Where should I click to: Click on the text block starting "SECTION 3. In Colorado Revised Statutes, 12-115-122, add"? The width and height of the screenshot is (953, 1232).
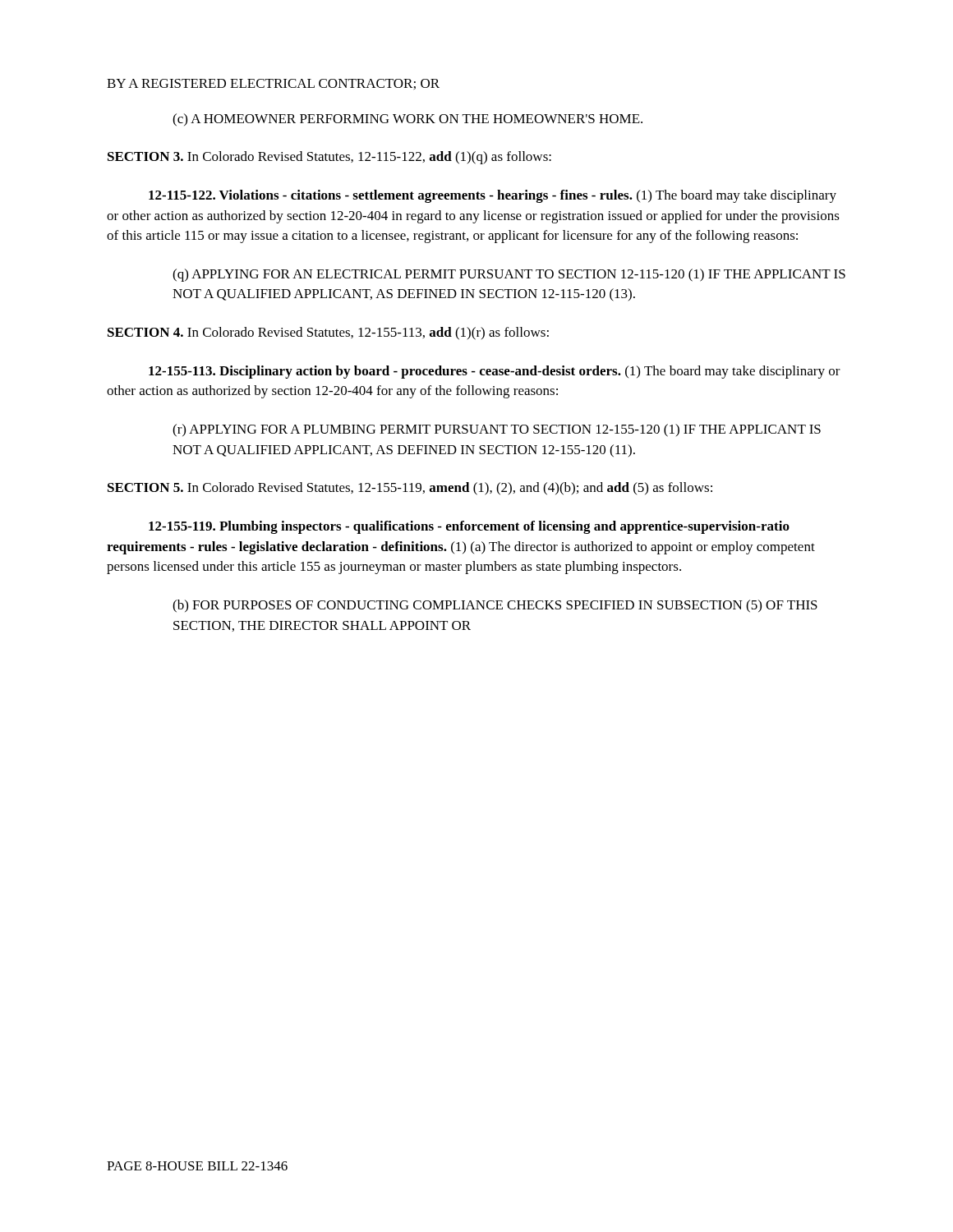tap(329, 157)
